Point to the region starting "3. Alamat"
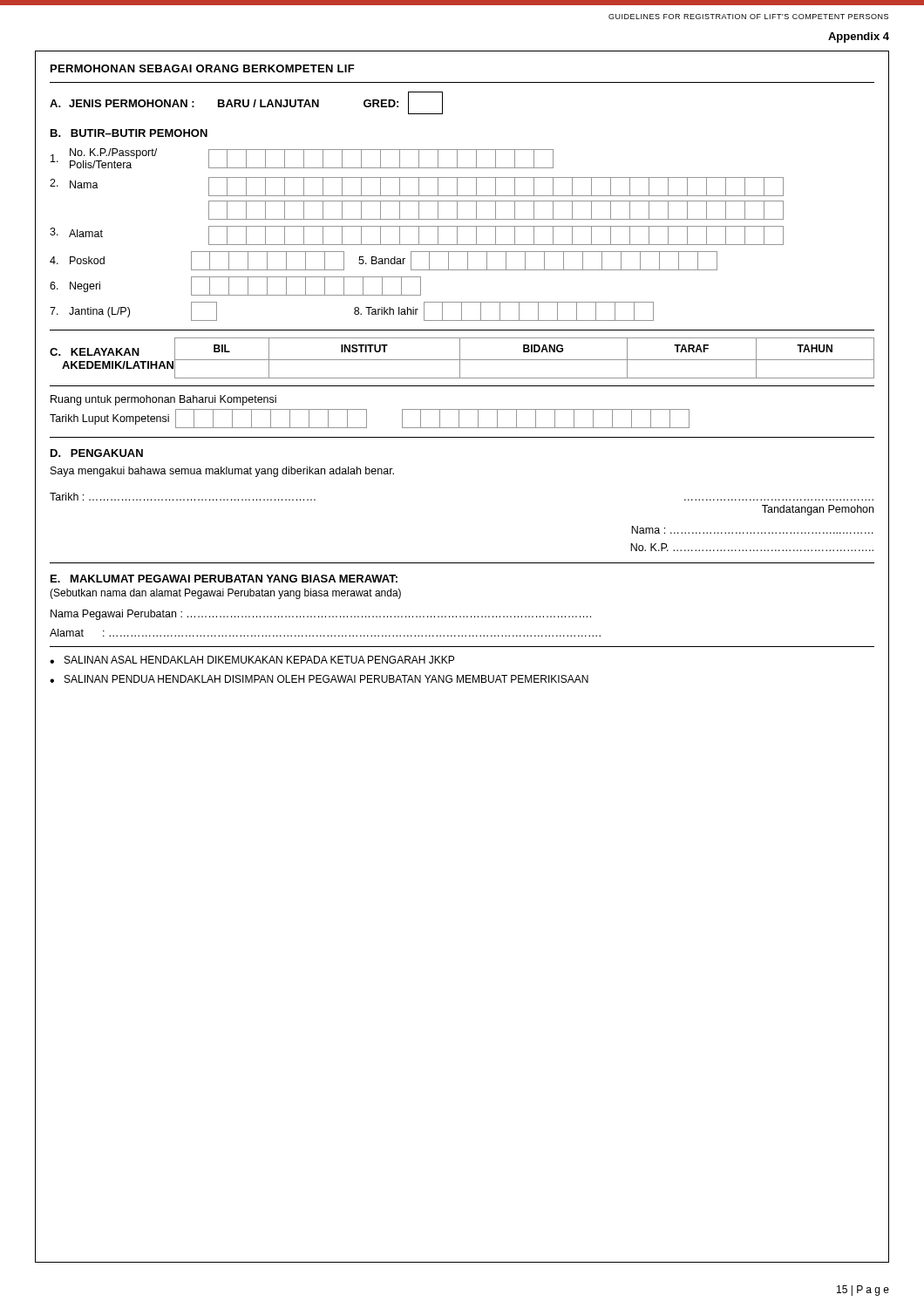Screen dimensions: 1308x924 417,235
